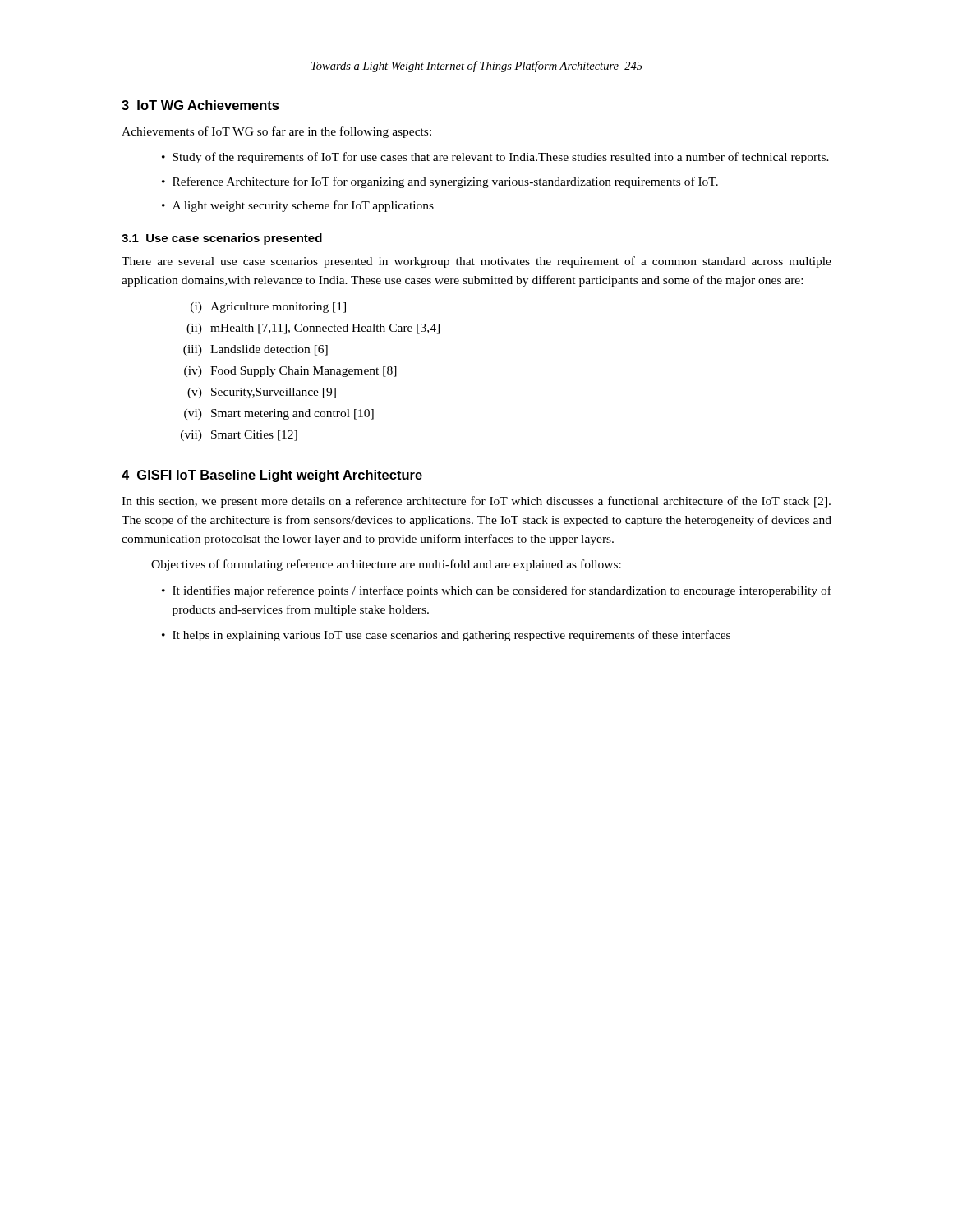
Task: Locate the text block that says "Achievements of IoT WG so"
Action: tap(277, 131)
